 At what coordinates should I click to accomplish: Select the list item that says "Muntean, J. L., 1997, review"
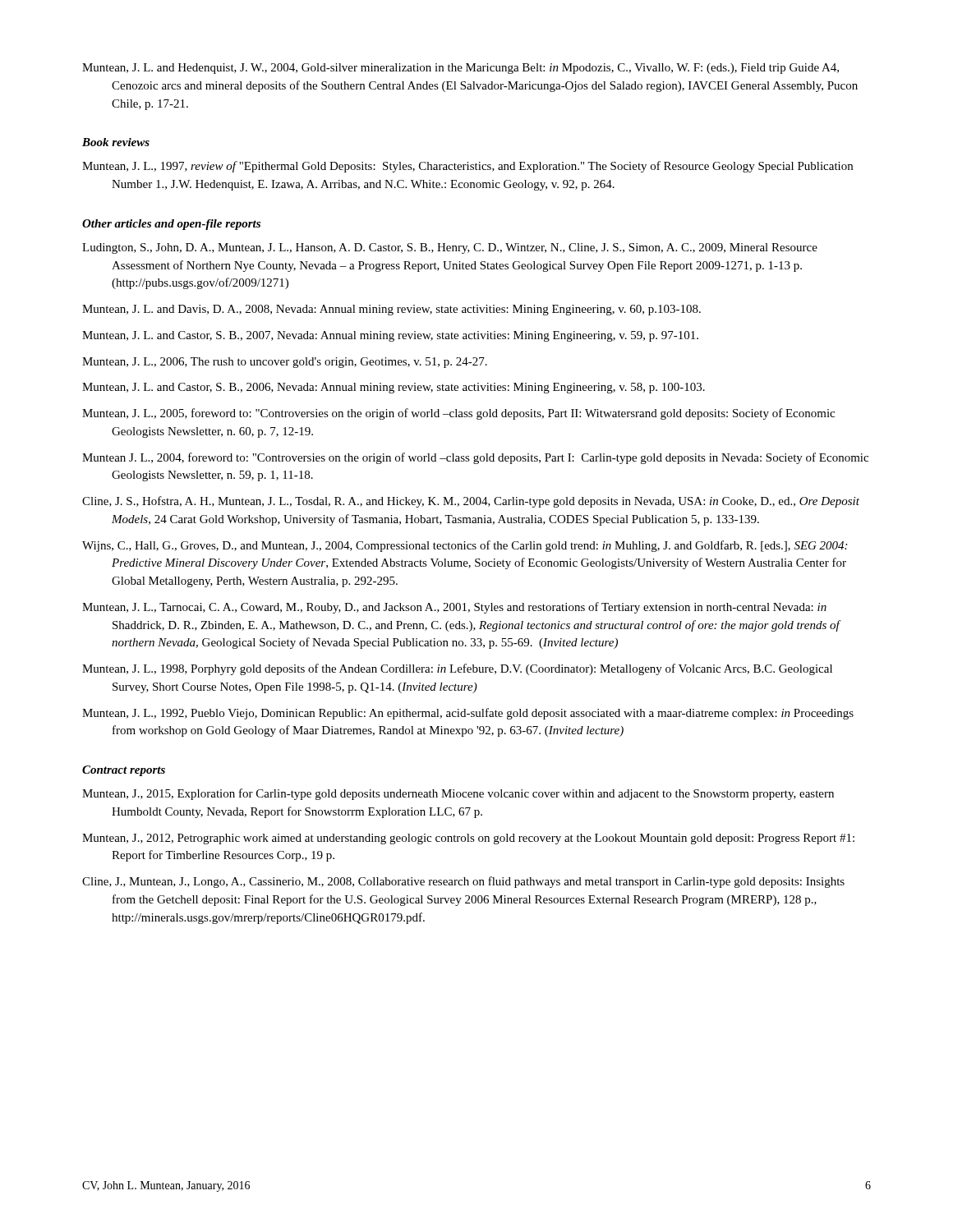coord(468,175)
